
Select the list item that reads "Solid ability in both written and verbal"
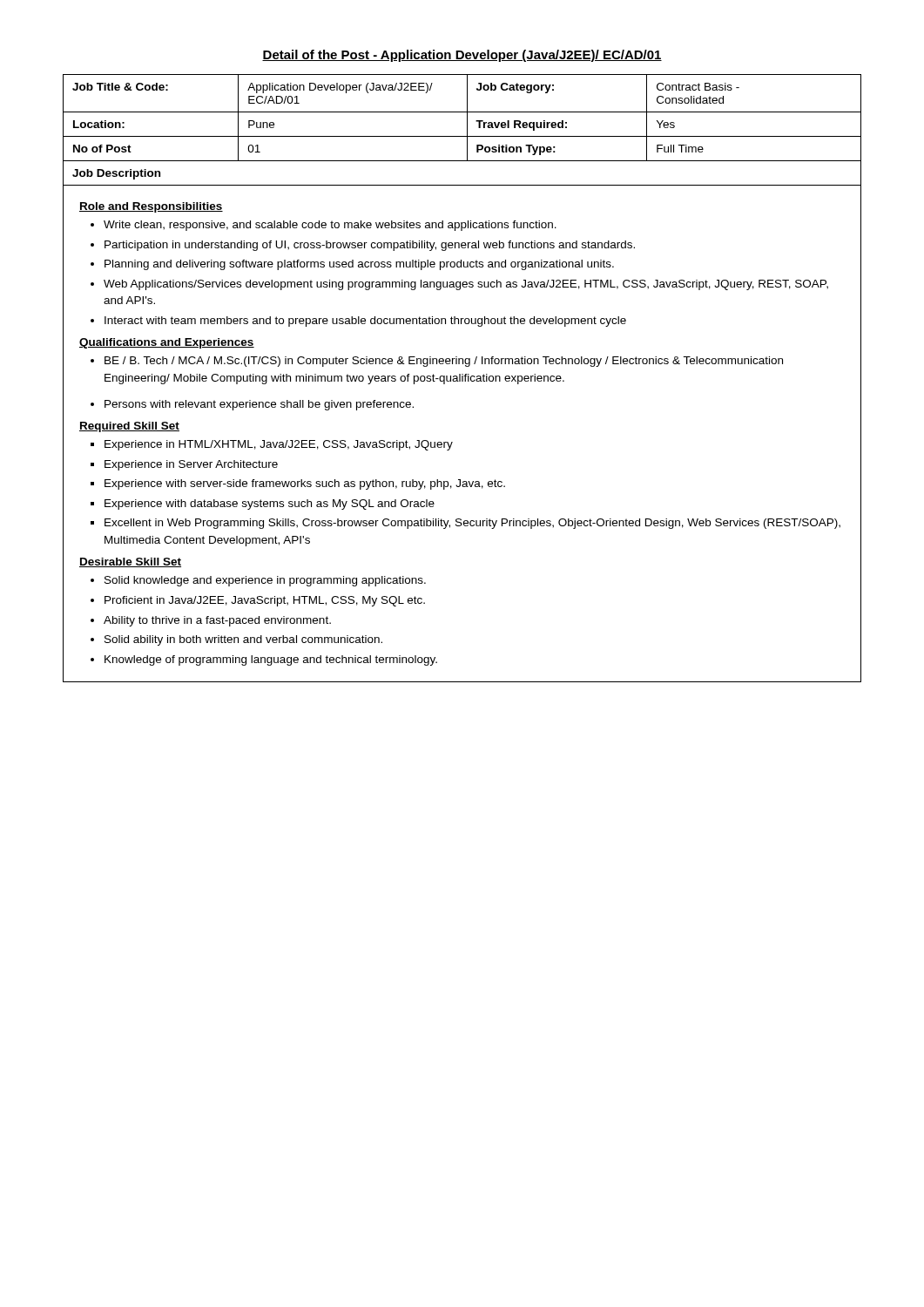point(244,639)
